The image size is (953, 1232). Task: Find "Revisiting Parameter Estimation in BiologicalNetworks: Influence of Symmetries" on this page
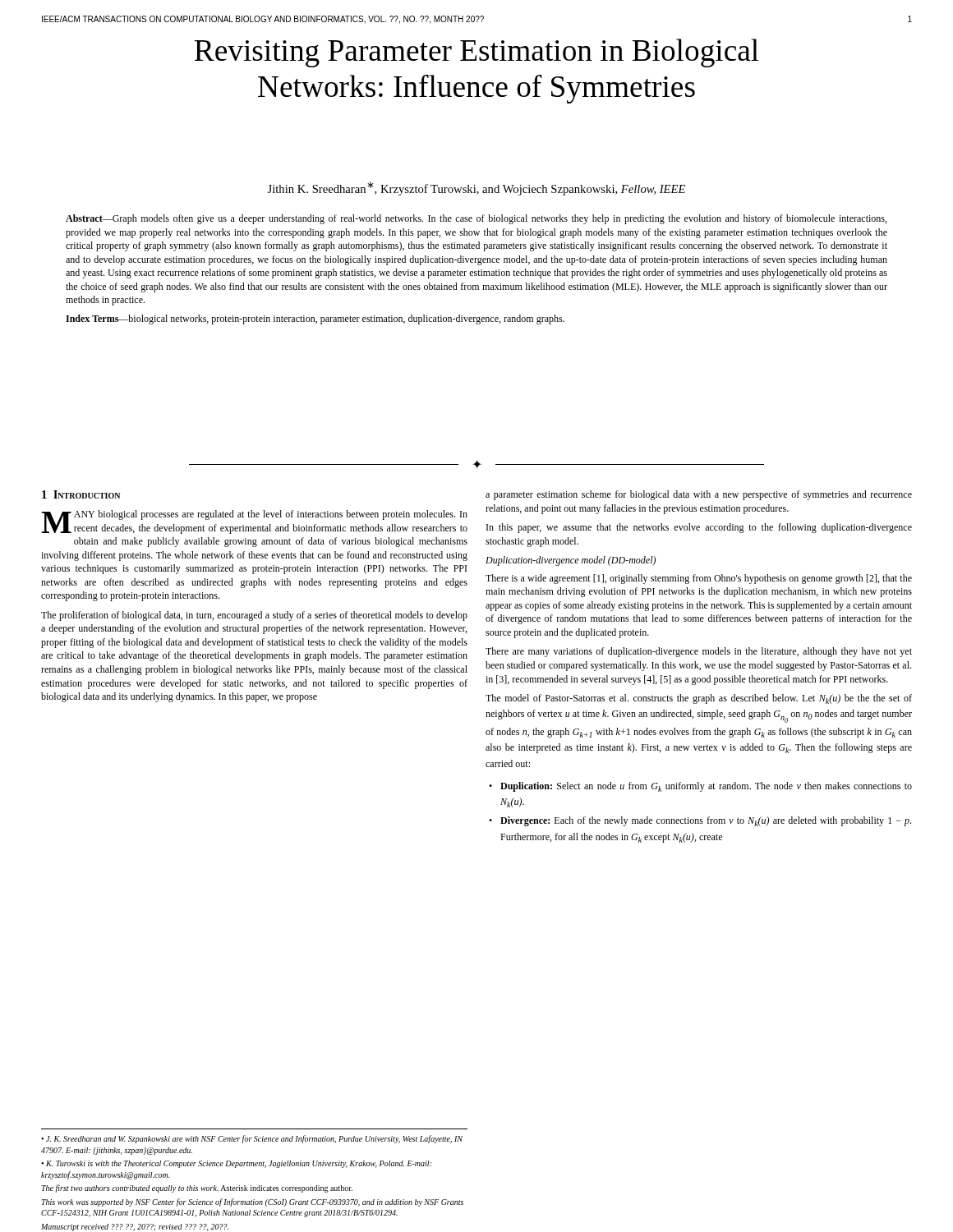click(x=476, y=69)
